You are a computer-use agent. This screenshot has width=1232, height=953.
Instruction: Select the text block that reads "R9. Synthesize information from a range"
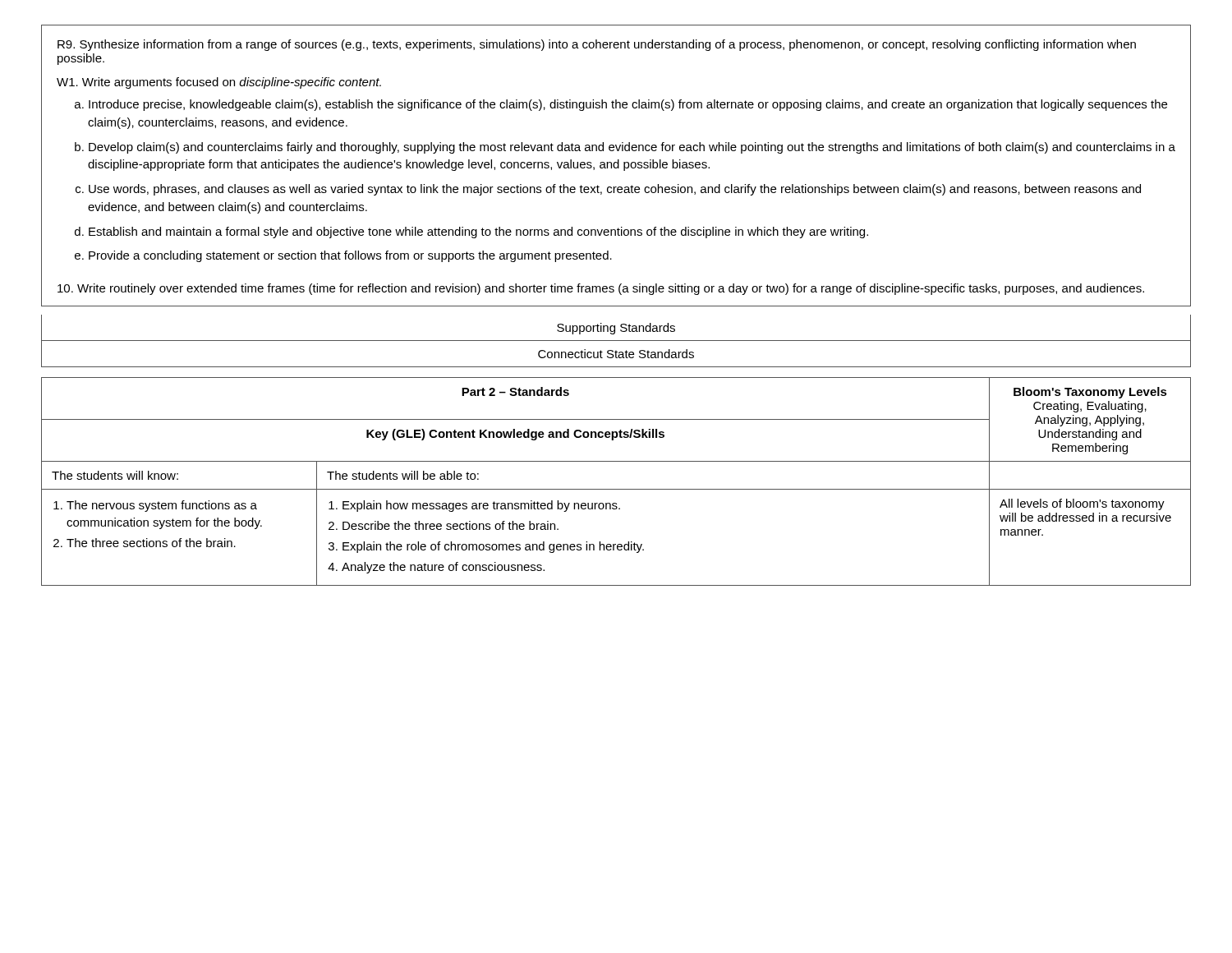[x=597, y=51]
